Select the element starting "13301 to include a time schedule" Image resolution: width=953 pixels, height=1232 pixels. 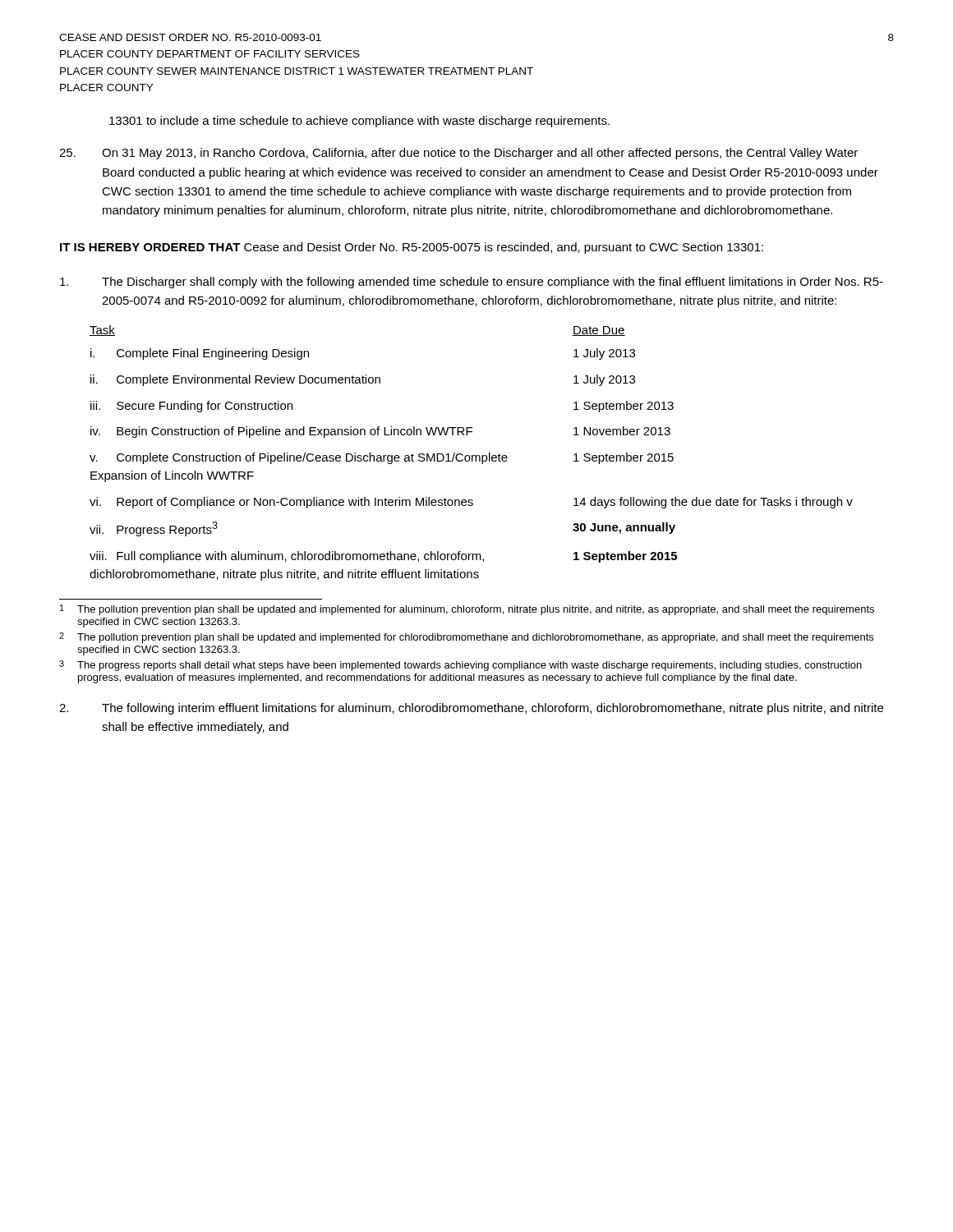360,120
